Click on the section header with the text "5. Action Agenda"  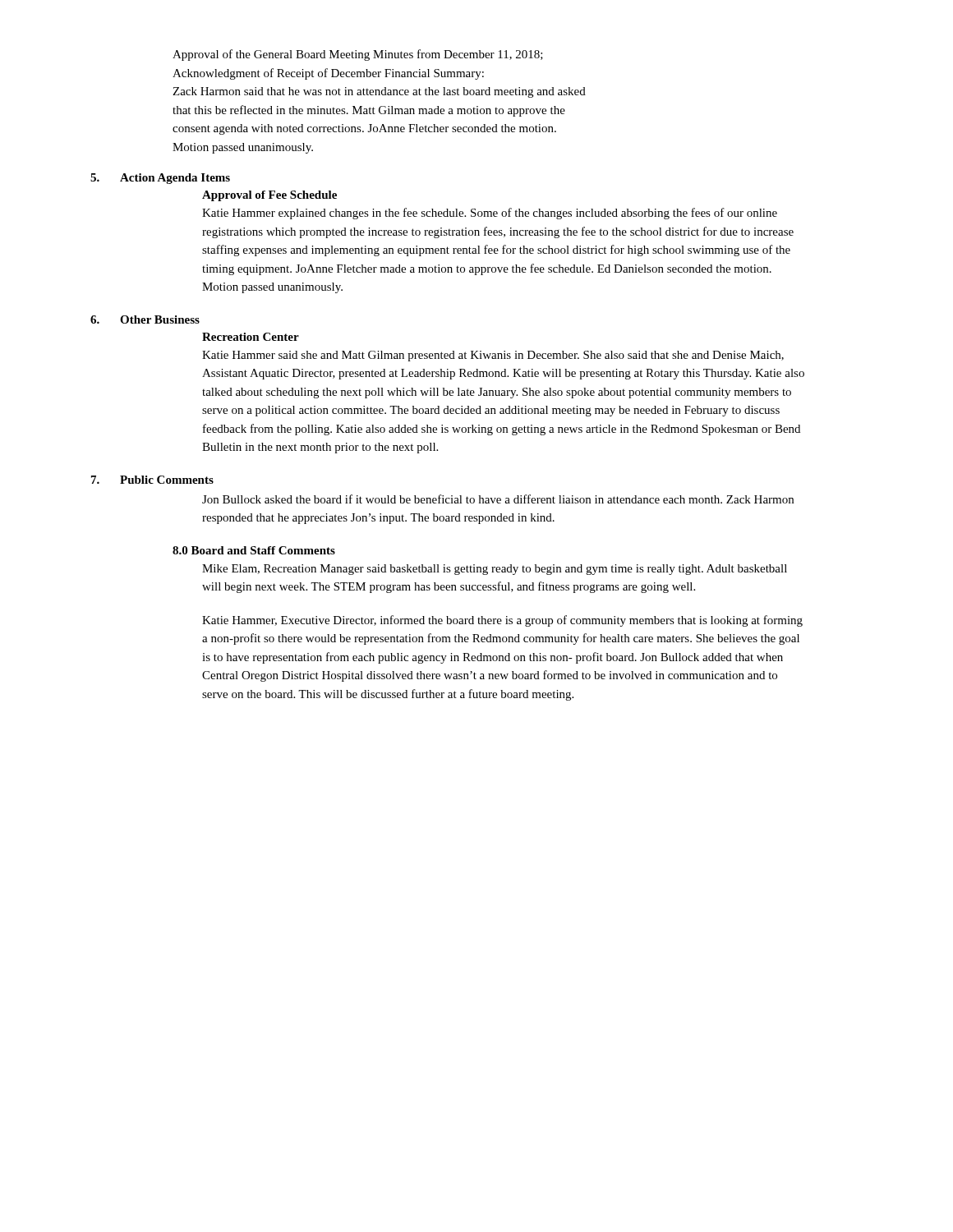pos(160,178)
